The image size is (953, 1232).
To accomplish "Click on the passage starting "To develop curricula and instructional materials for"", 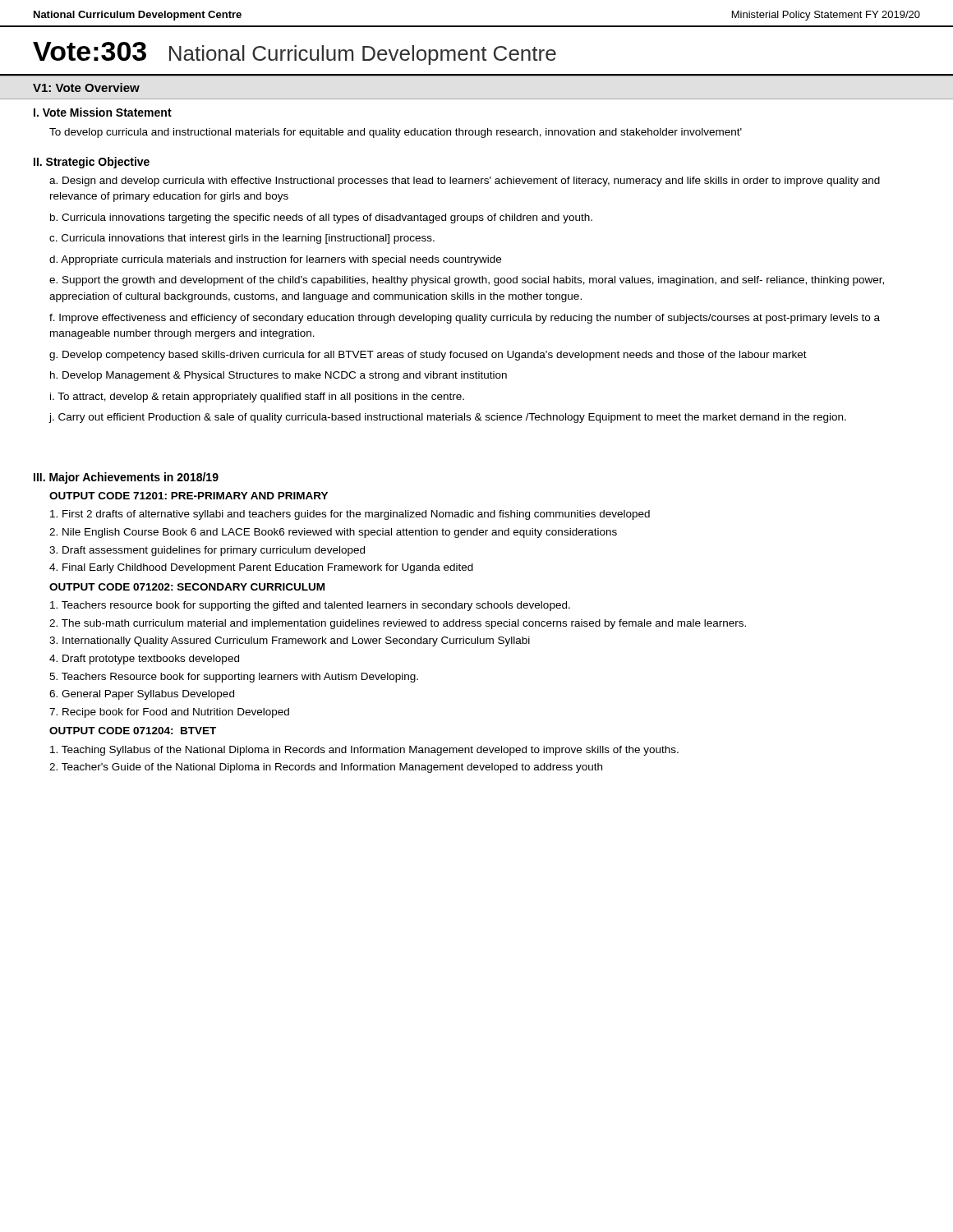I will click(396, 132).
